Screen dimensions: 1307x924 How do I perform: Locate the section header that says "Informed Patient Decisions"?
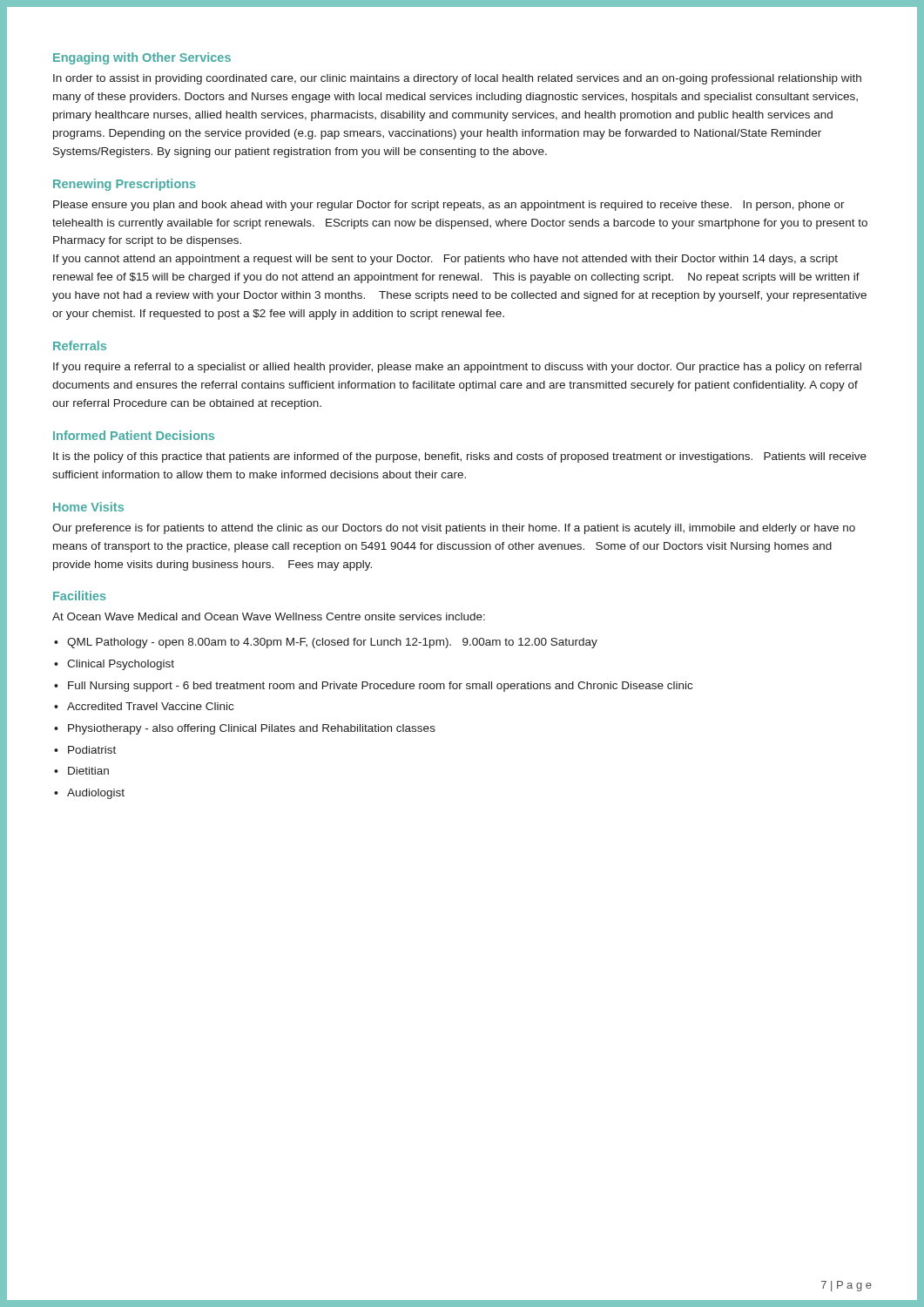134,436
